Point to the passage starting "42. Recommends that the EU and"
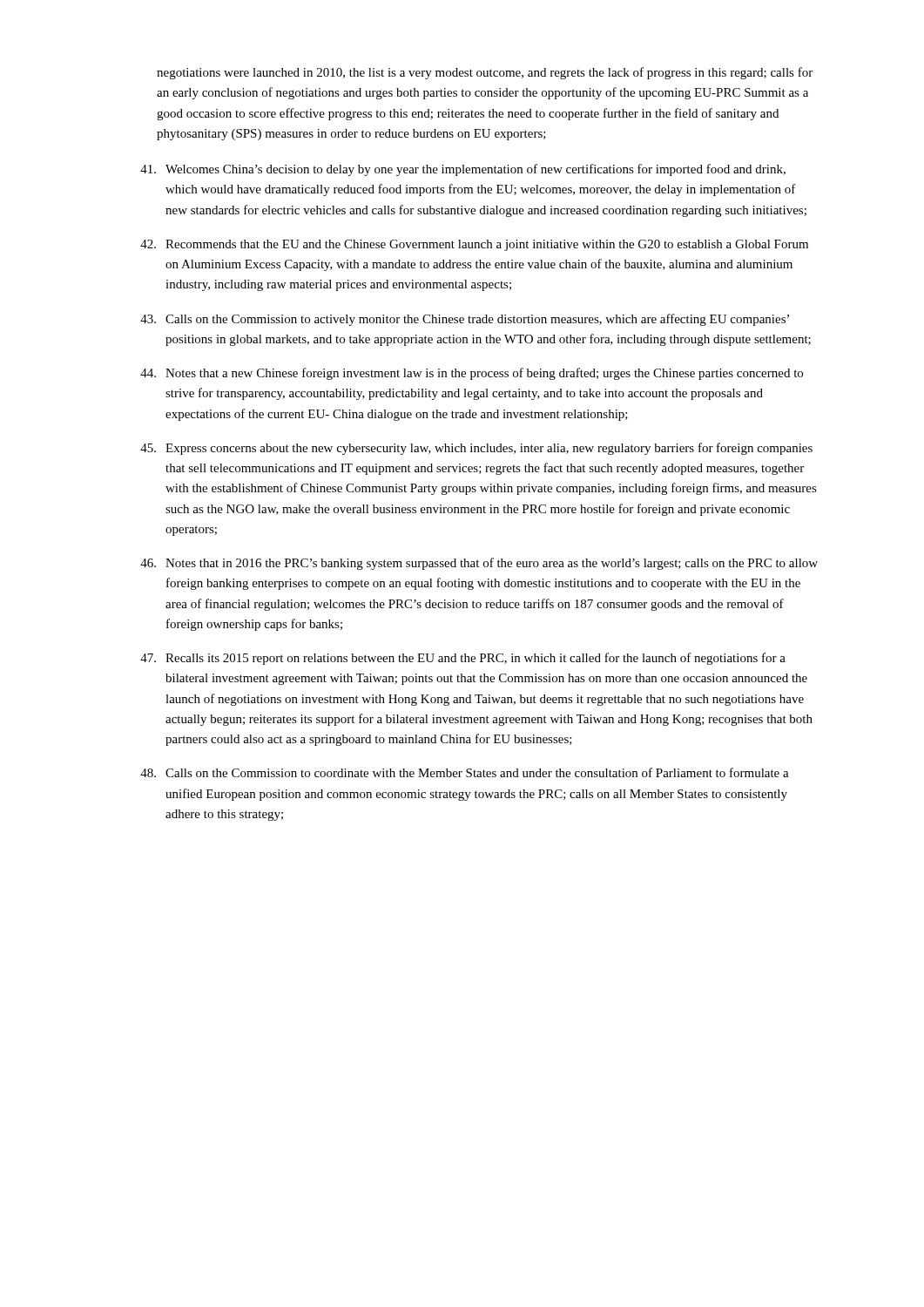Viewport: 924px width, 1307px height. [462, 265]
